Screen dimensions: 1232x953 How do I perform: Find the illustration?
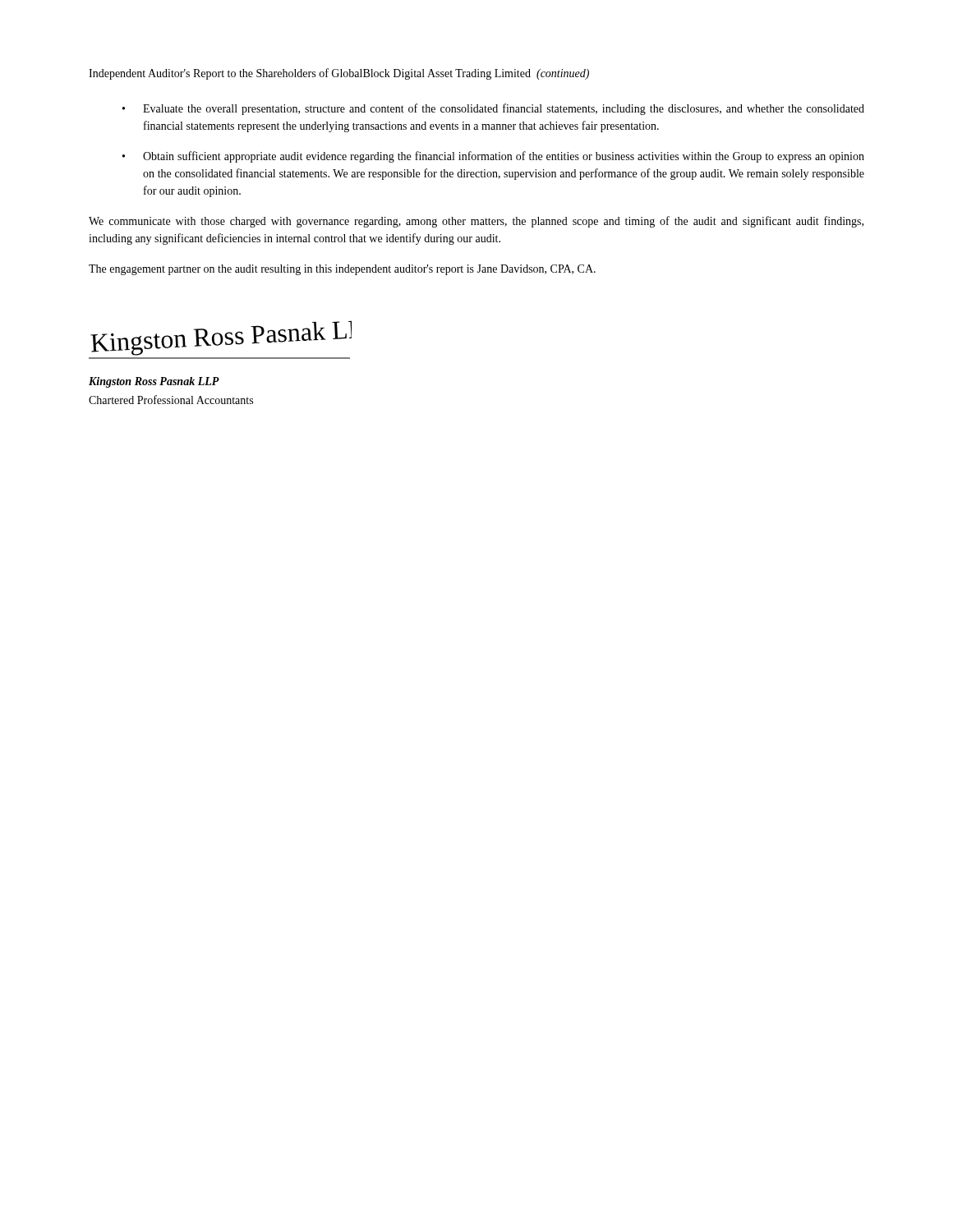pyautogui.click(x=476, y=339)
